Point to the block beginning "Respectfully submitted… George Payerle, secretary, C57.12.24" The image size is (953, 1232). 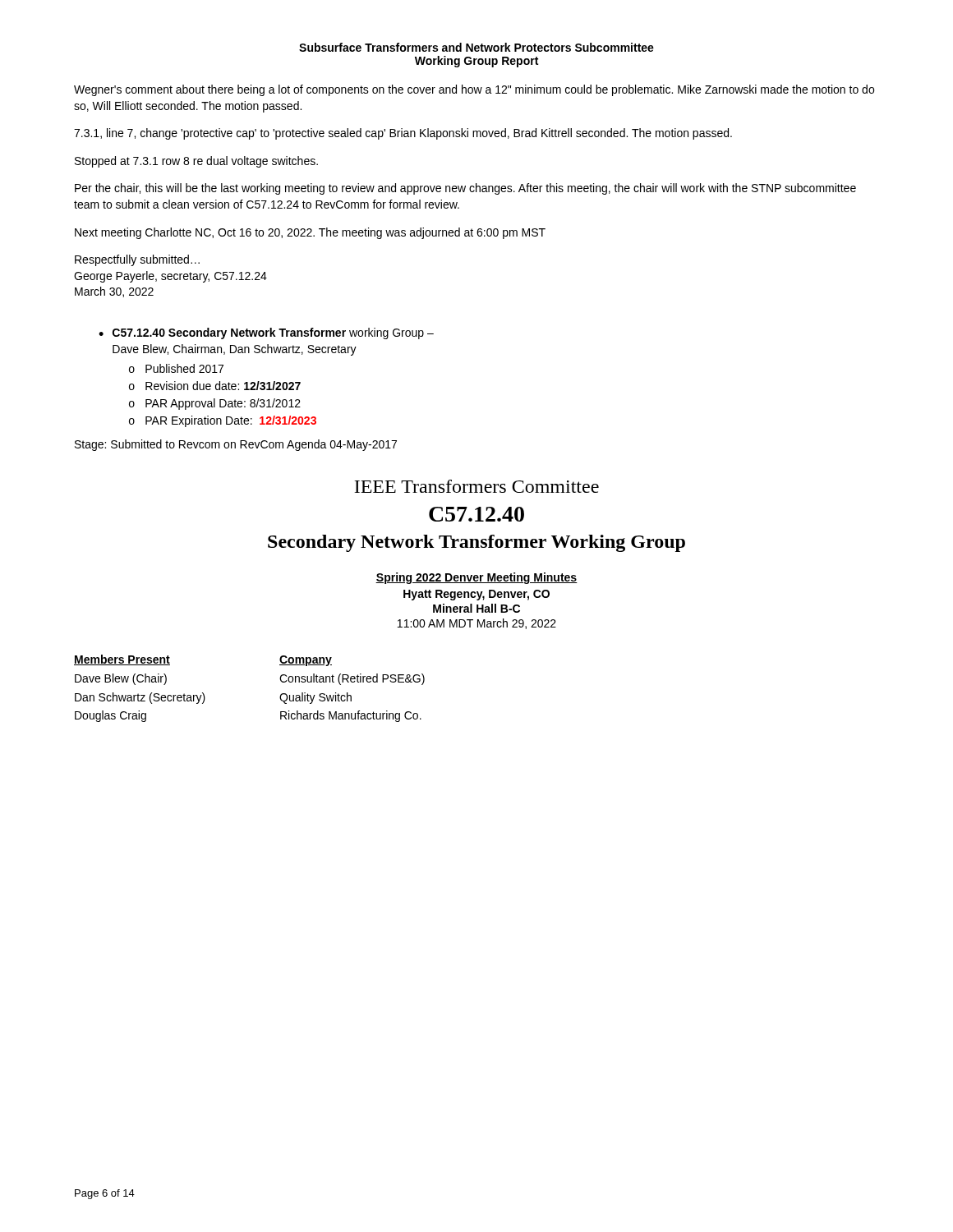[x=170, y=276]
